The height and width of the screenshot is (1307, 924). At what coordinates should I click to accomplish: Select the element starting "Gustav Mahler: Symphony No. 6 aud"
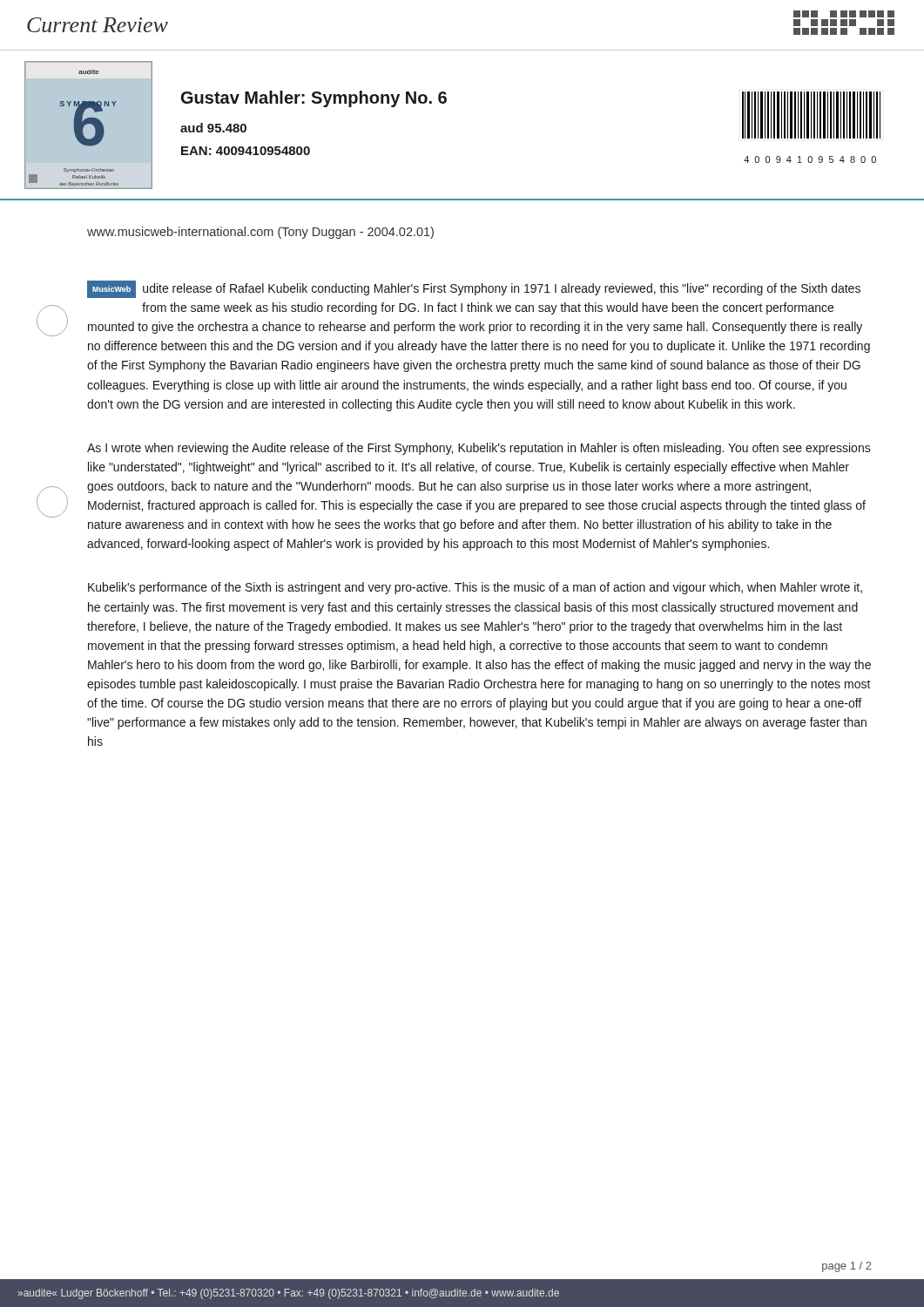tap(314, 99)
